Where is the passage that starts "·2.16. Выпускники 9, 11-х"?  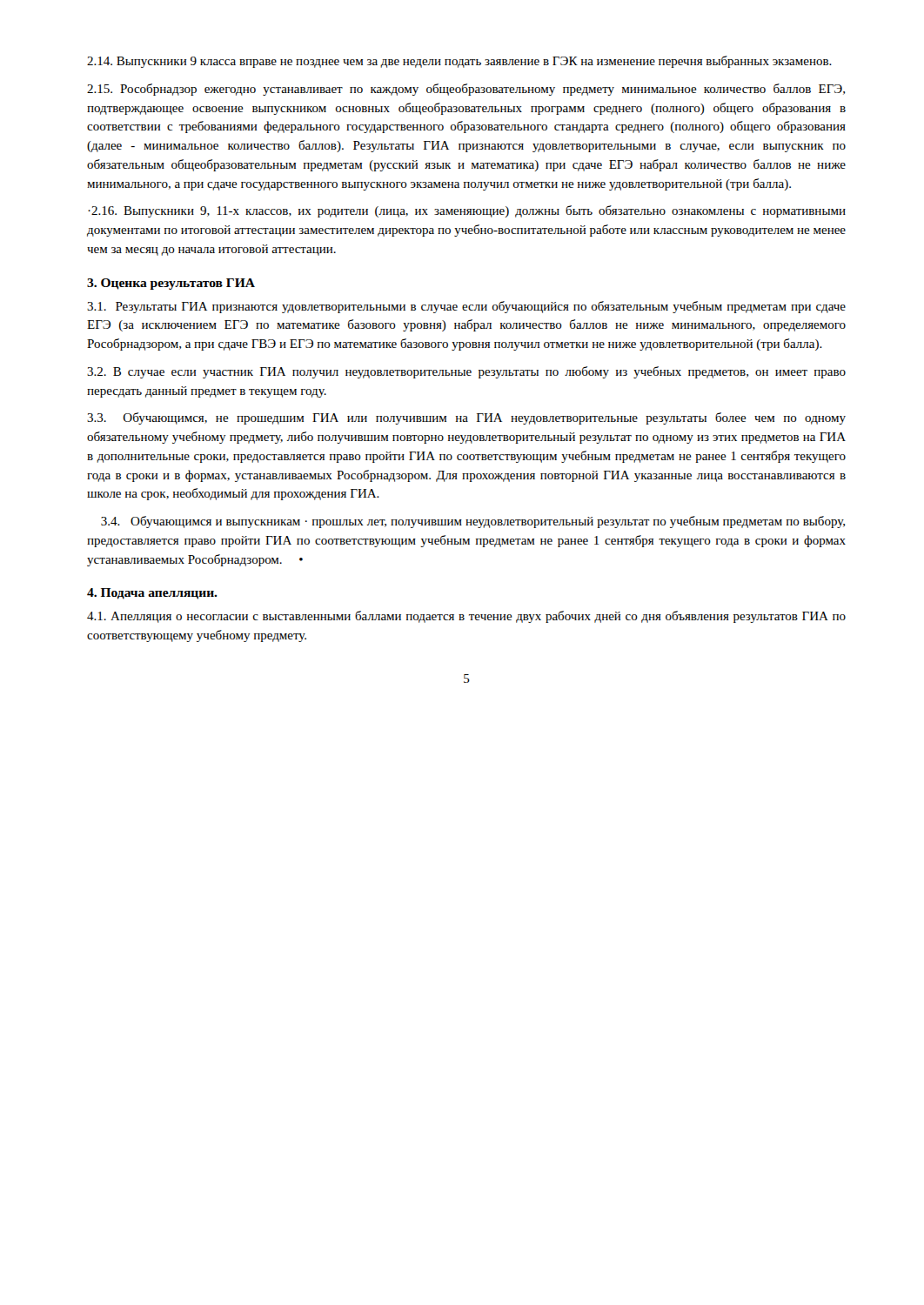[x=466, y=230]
